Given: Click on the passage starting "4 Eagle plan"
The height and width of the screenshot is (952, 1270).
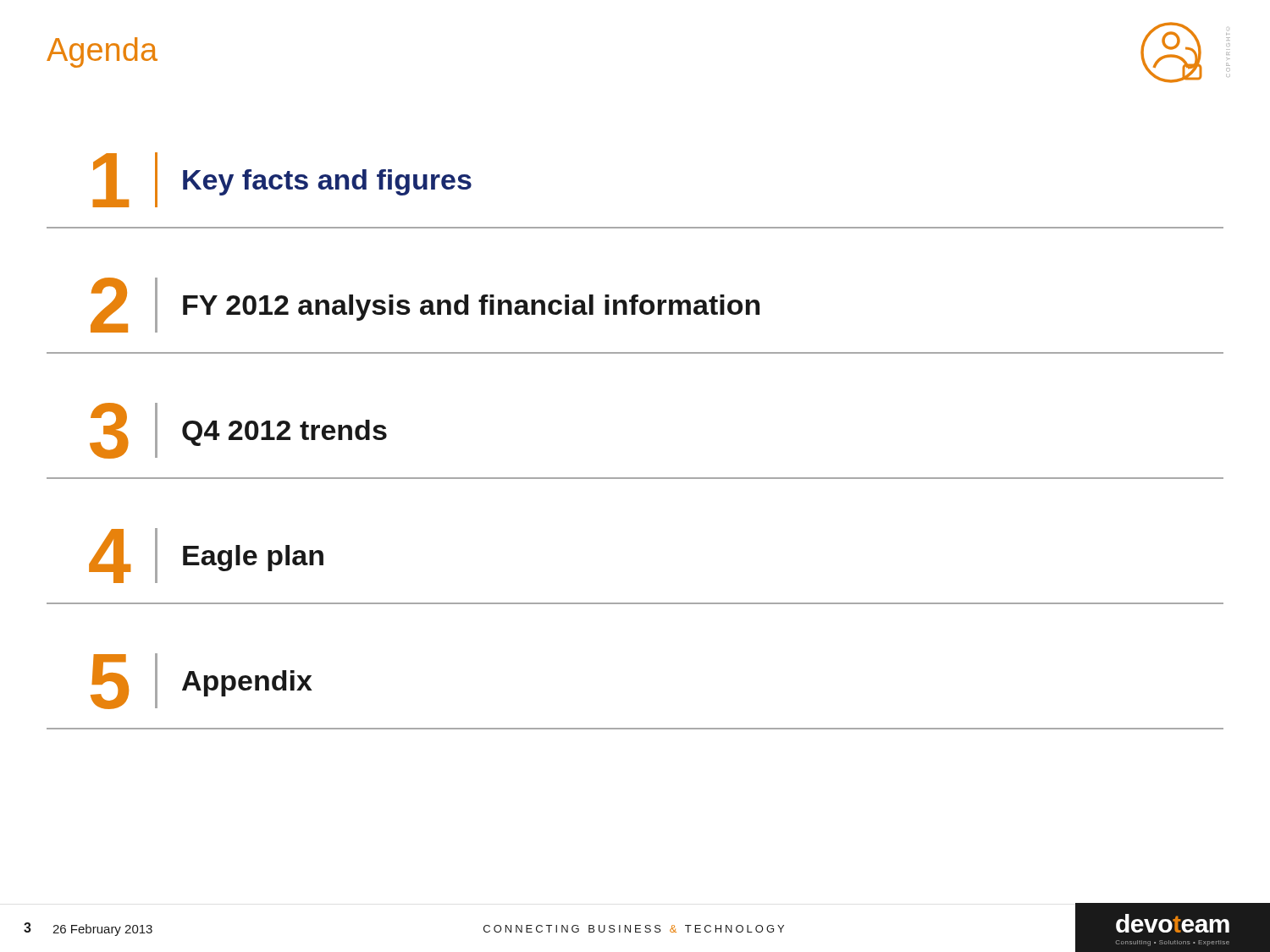Looking at the screenshot, I should pos(186,556).
